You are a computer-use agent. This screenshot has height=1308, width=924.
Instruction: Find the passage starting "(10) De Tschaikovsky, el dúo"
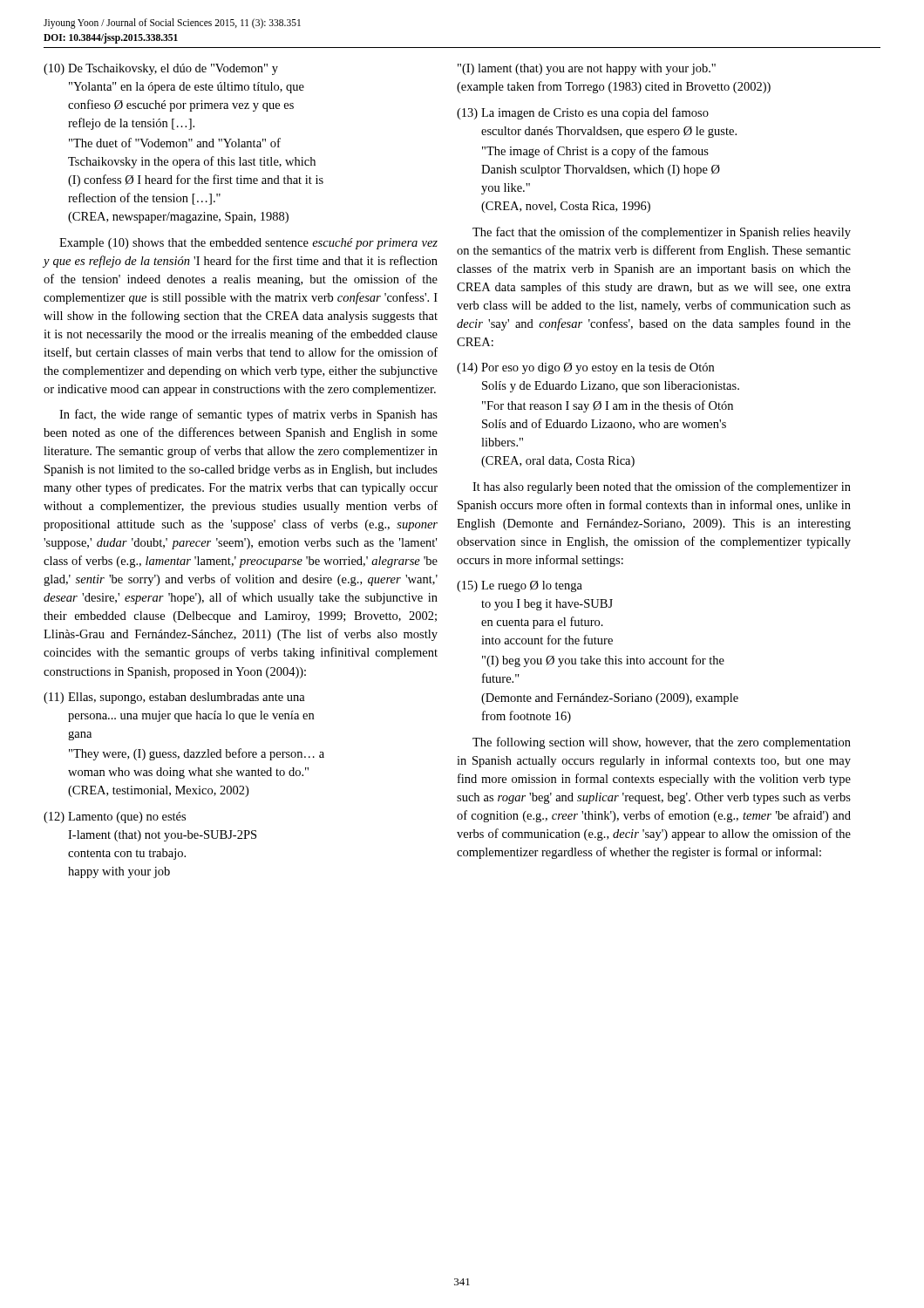(x=241, y=143)
